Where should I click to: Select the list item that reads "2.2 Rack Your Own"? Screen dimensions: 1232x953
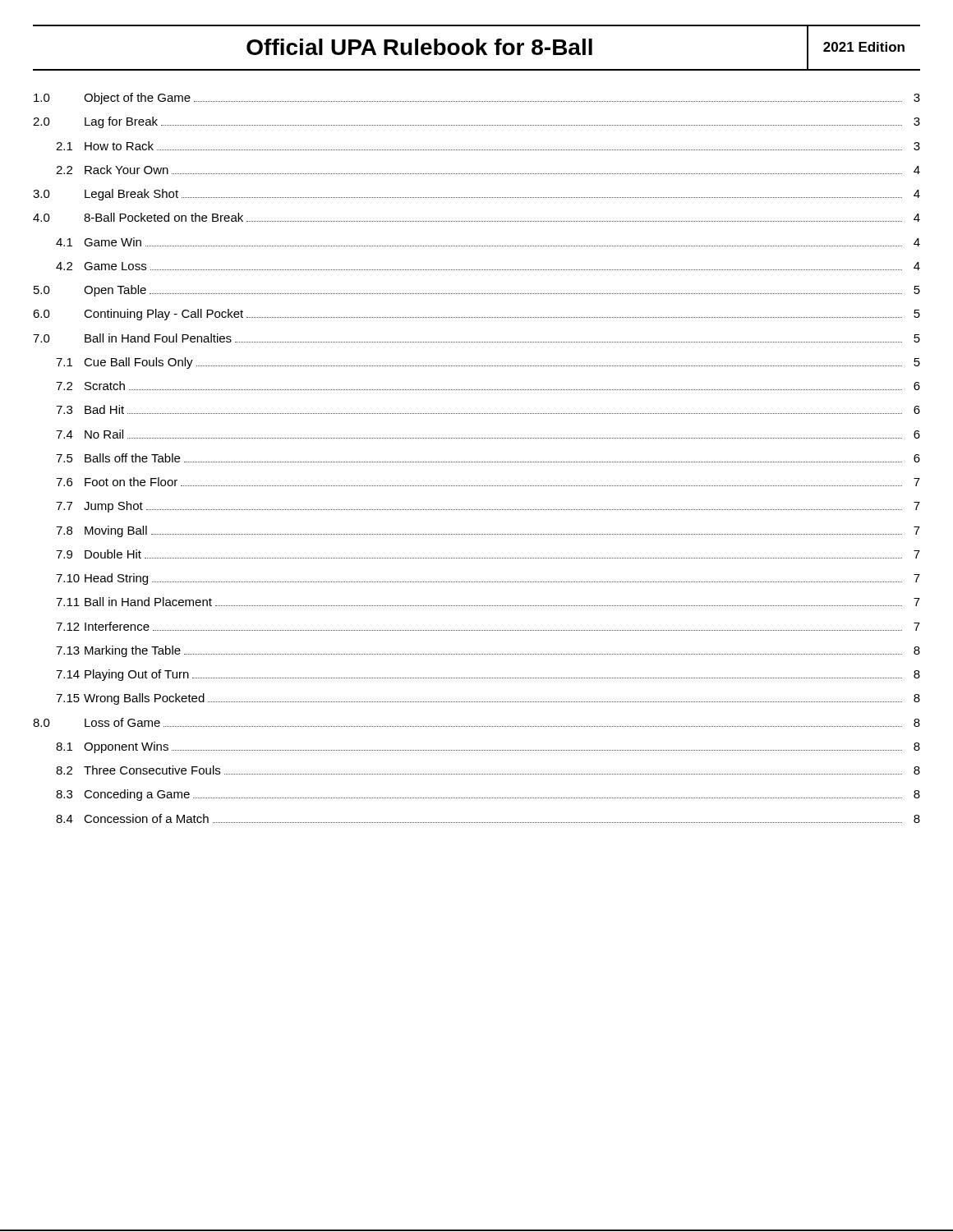[x=476, y=169]
